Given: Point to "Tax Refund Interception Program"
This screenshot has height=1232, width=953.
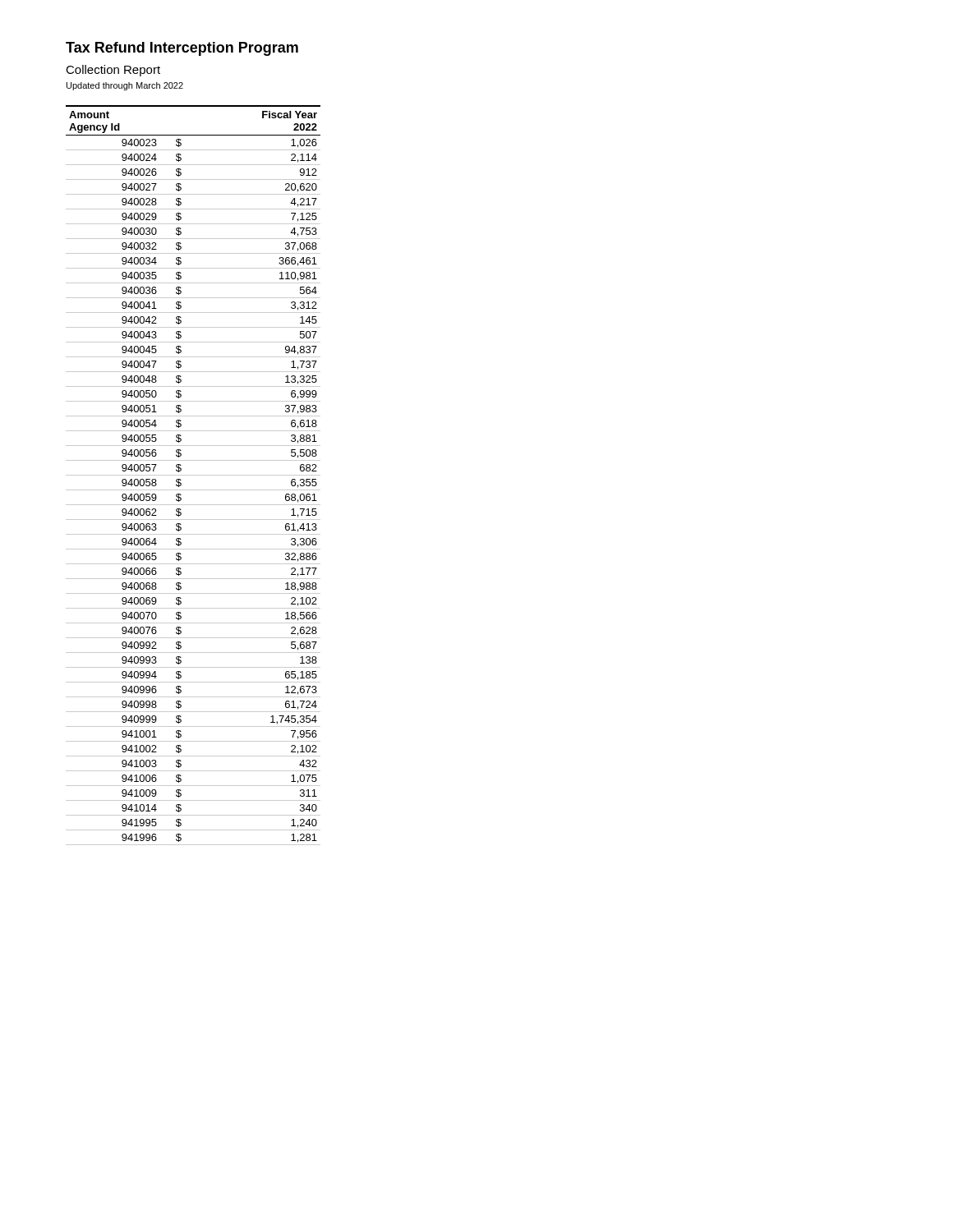Looking at the screenshot, I should tap(182, 48).
